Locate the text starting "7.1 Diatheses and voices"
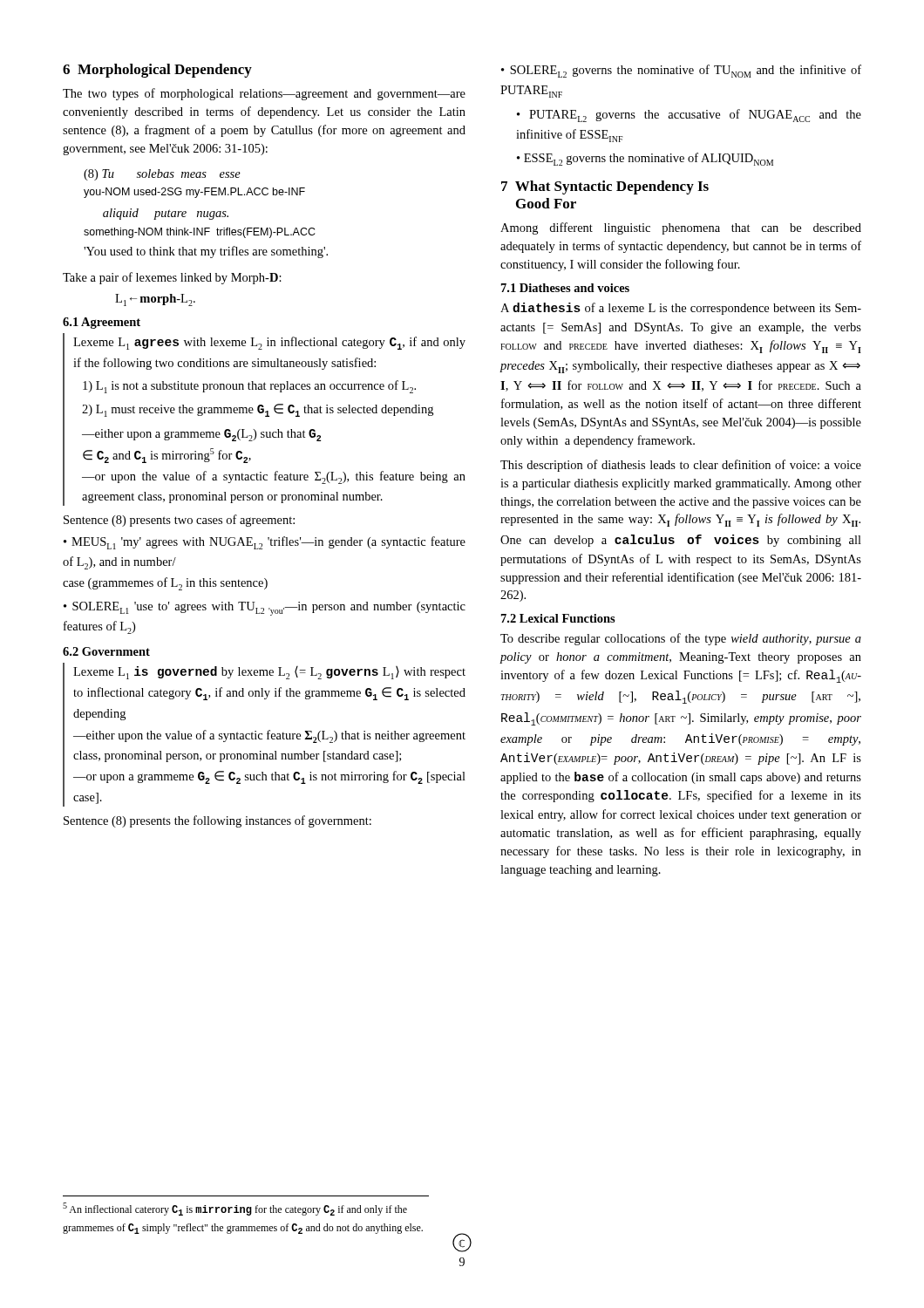 [565, 288]
